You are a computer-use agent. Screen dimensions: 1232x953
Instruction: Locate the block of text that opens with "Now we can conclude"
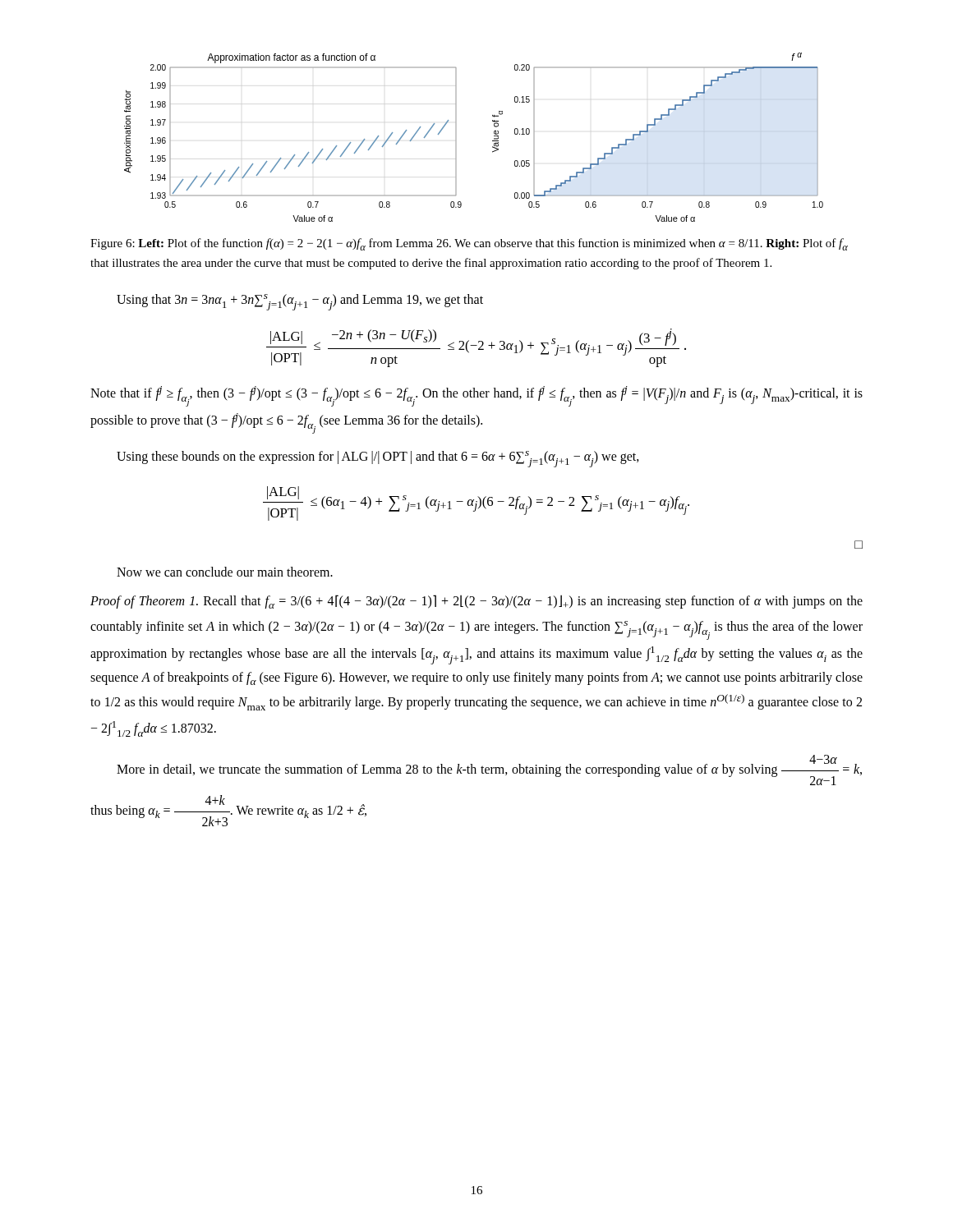225,572
